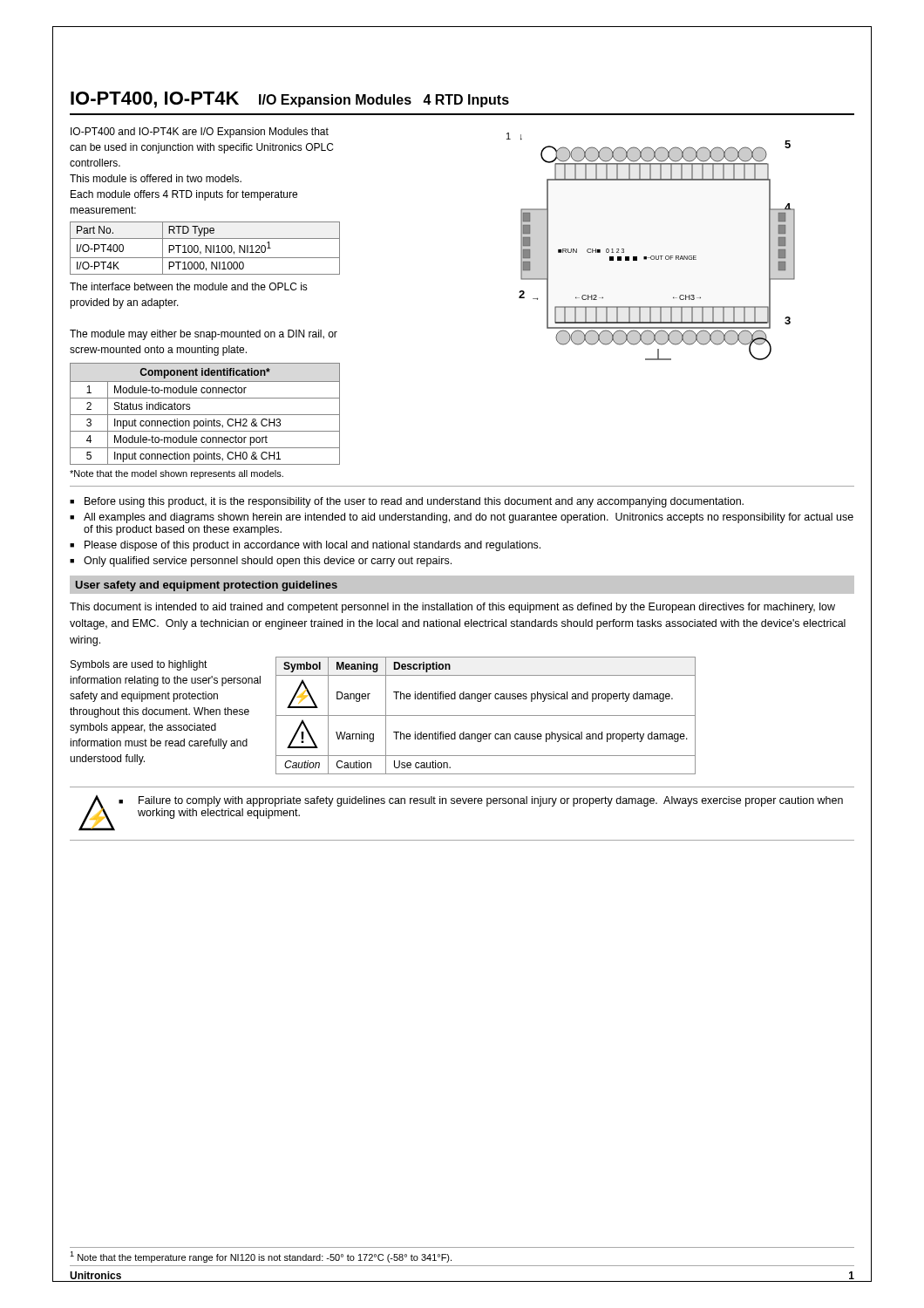The height and width of the screenshot is (1308, 924).
Task: Find the caption on this page that starts "Note that the model shown represents all"
Action: pyautogui.click(x=177, y=473)
